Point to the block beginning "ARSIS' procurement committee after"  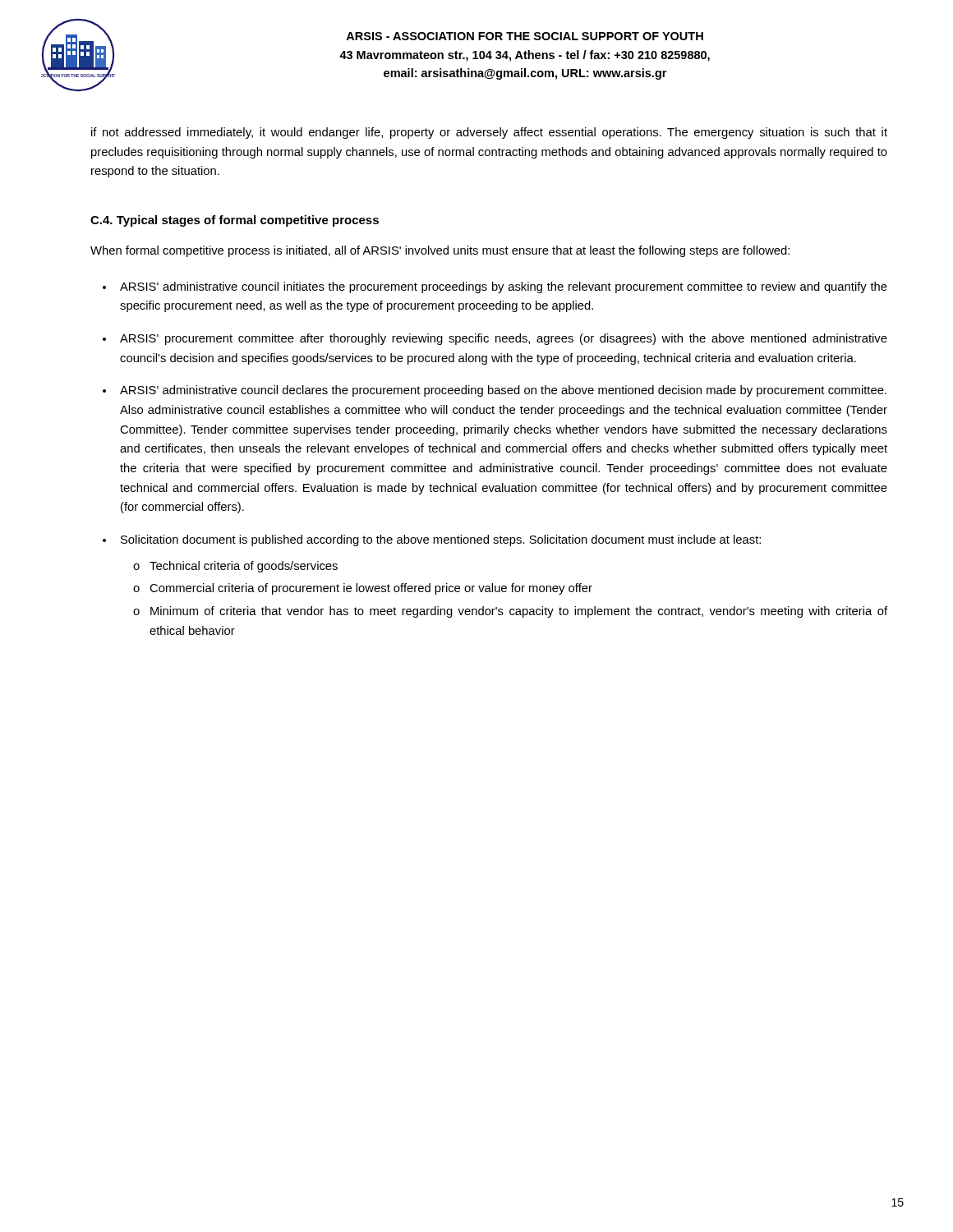pyautogui.click(x=504, y=348)
